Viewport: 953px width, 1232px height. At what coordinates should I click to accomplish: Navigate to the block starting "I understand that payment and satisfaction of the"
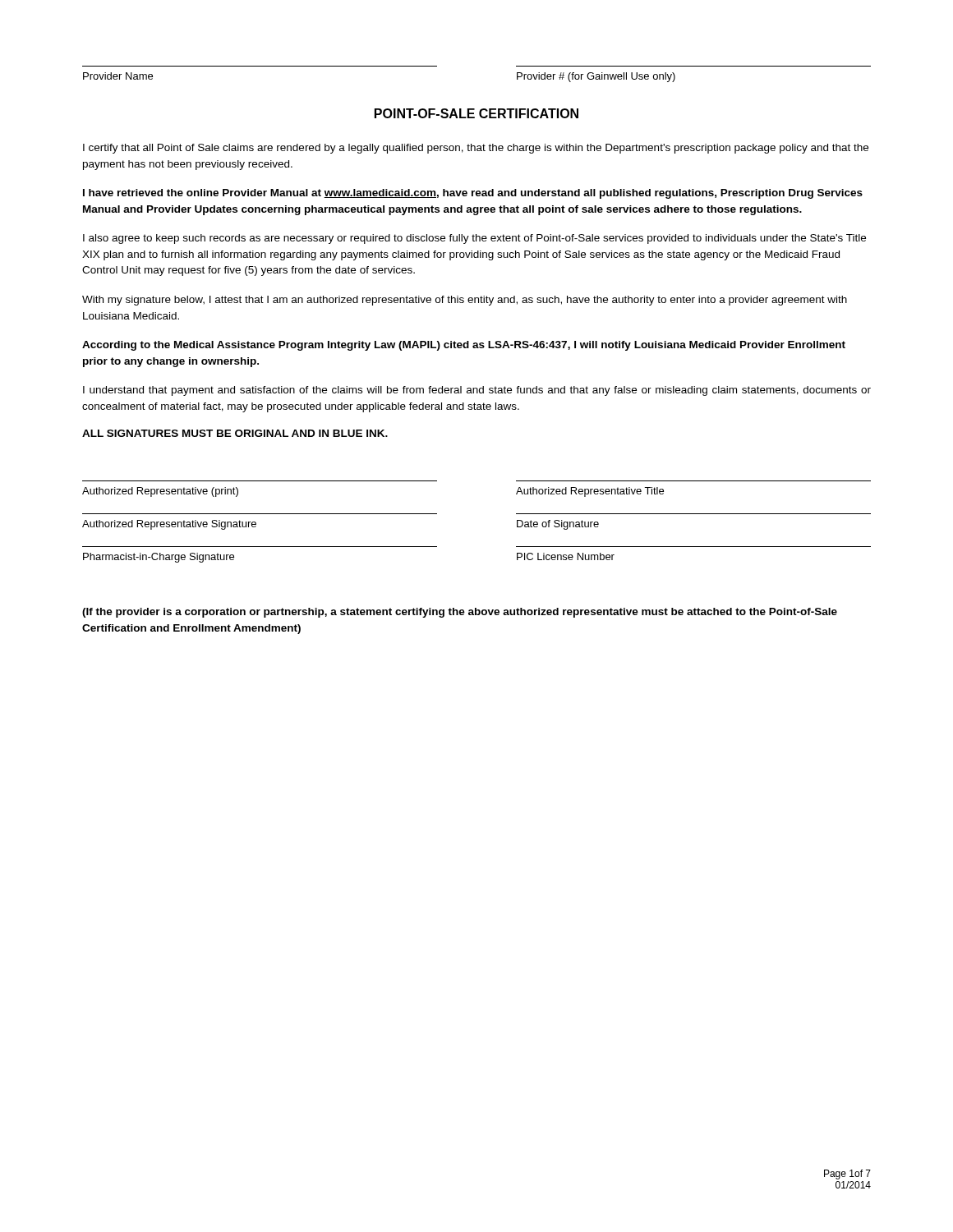pyautogui.click(x=476, y=398)
